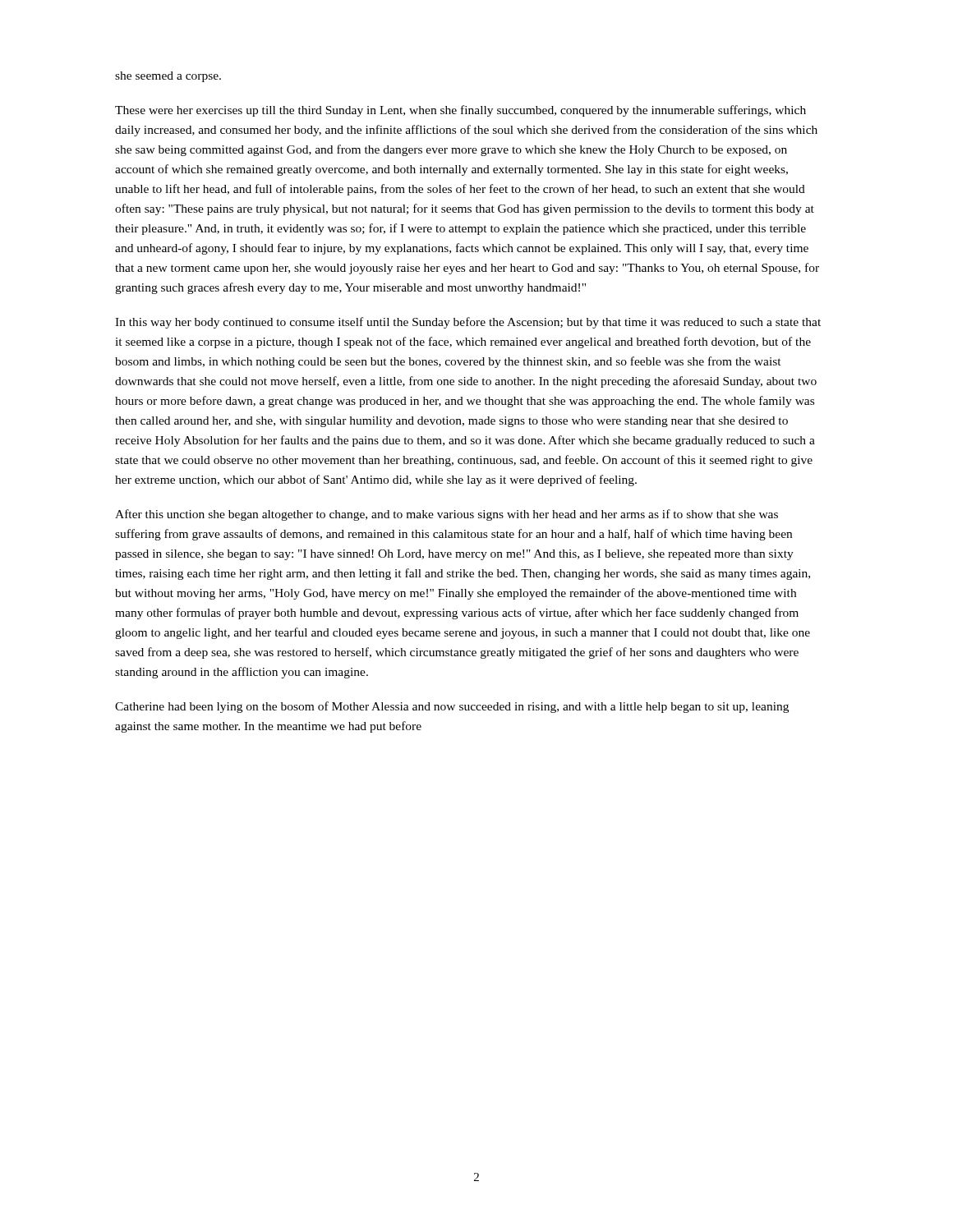Click on the text starting "she seemed a corpse."
The width and height of the screenshot is (953, 1232).
pos(168,75)
